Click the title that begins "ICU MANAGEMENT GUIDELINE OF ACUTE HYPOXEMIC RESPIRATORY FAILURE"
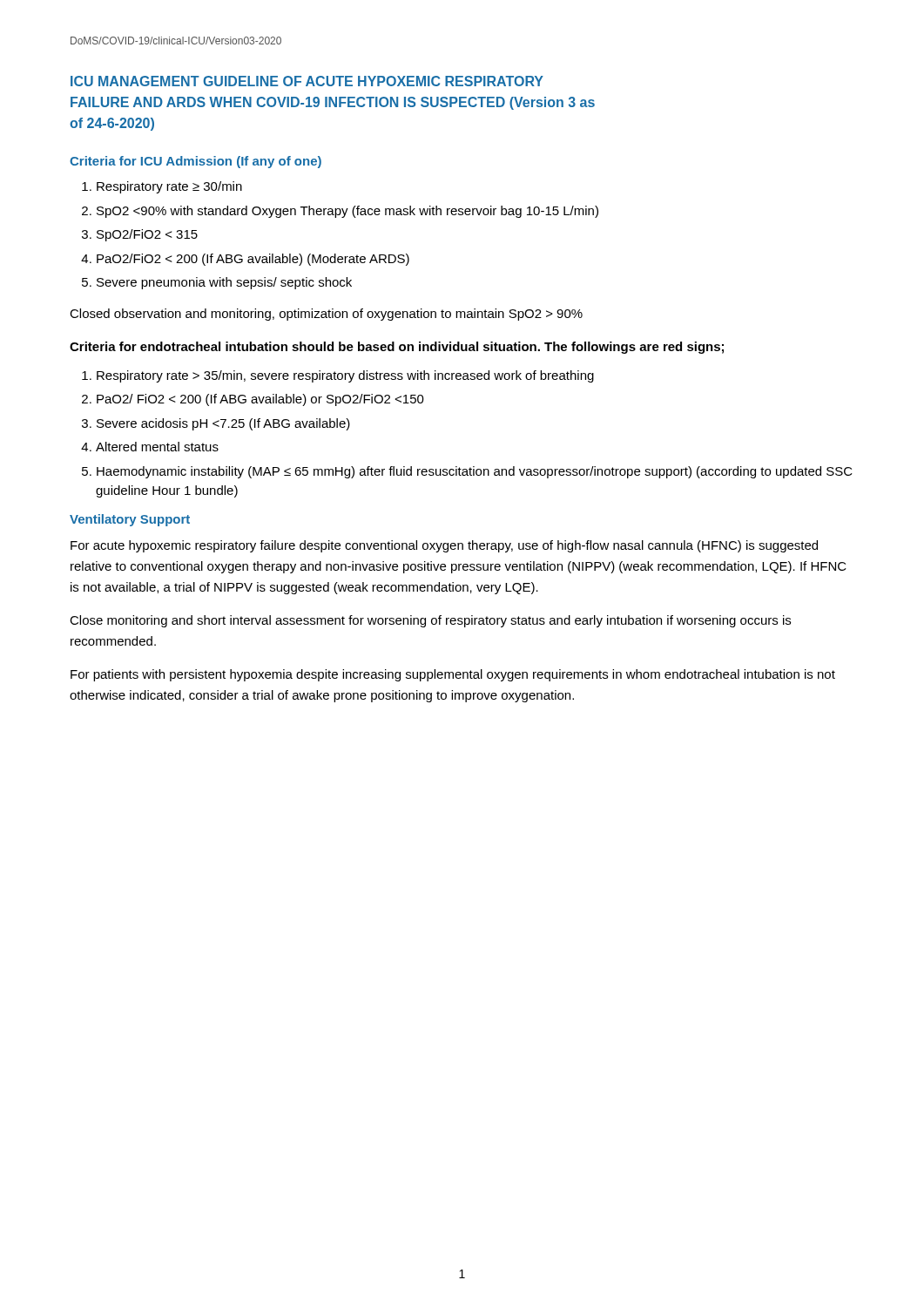The height and width of the screenshot is (1307, 924). [332, 102]
